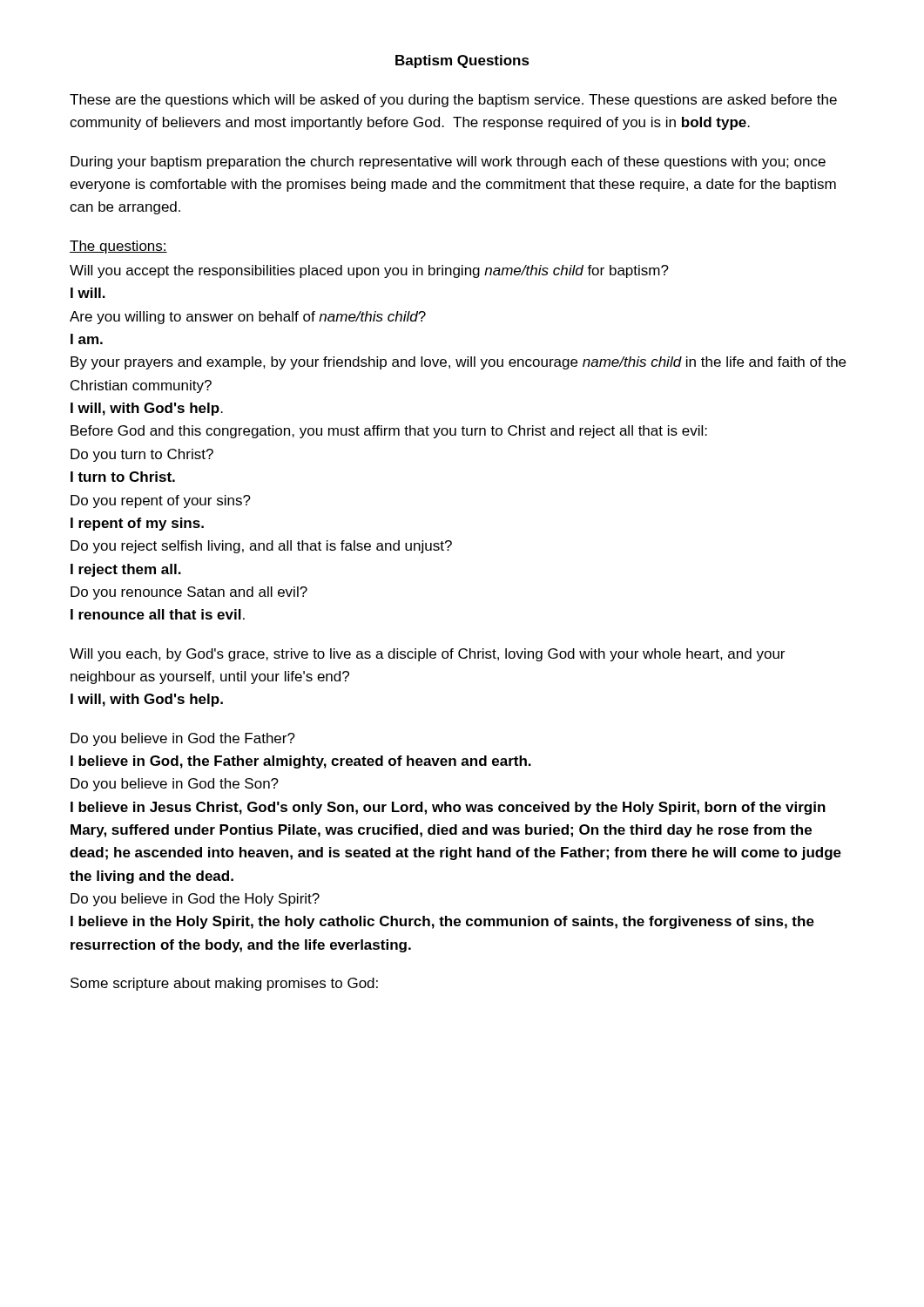Select the element starting "The questions:"
924x1307 pixels.
pos(118,246)
